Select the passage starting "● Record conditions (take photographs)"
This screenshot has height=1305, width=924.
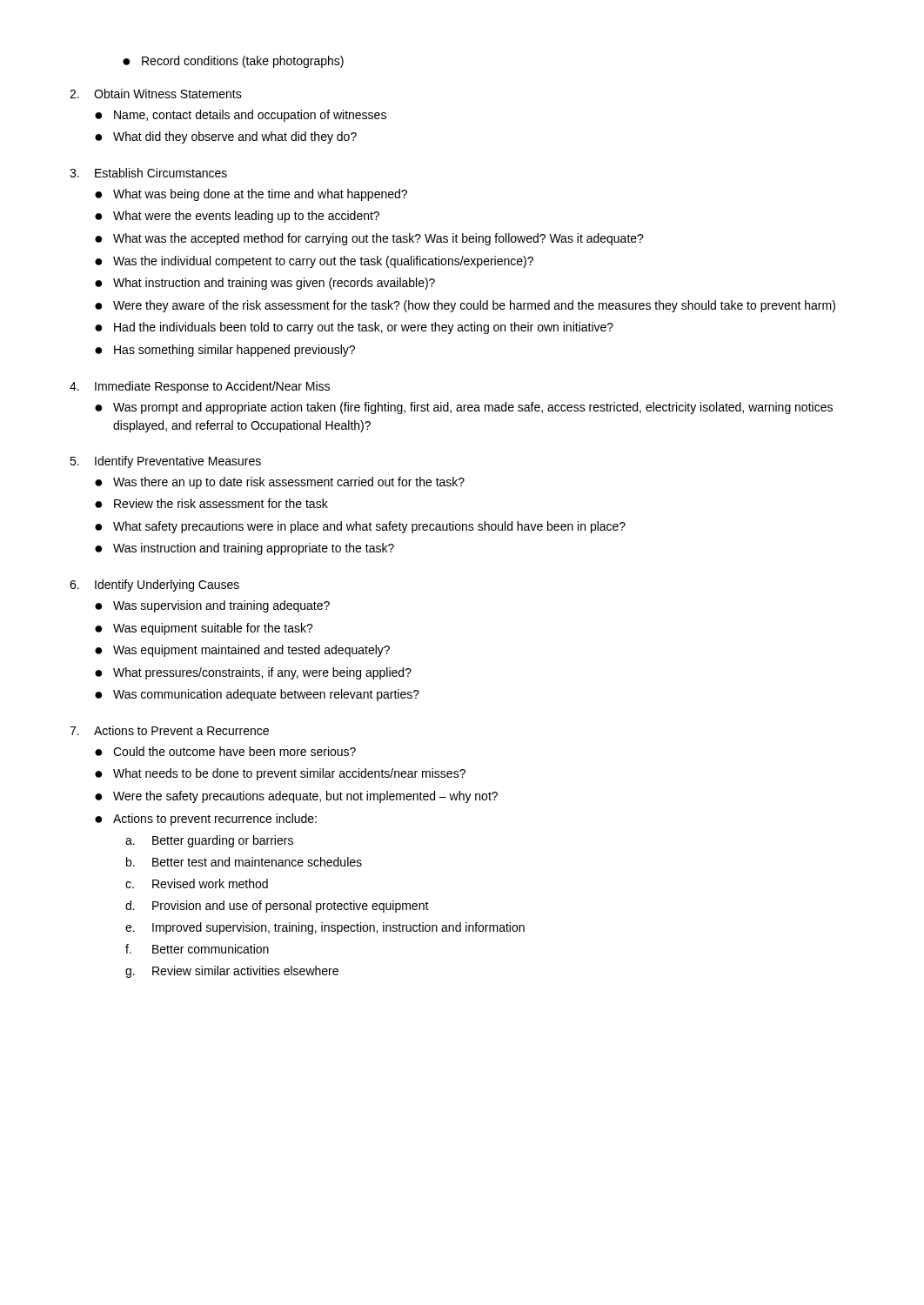pos(233,62)
